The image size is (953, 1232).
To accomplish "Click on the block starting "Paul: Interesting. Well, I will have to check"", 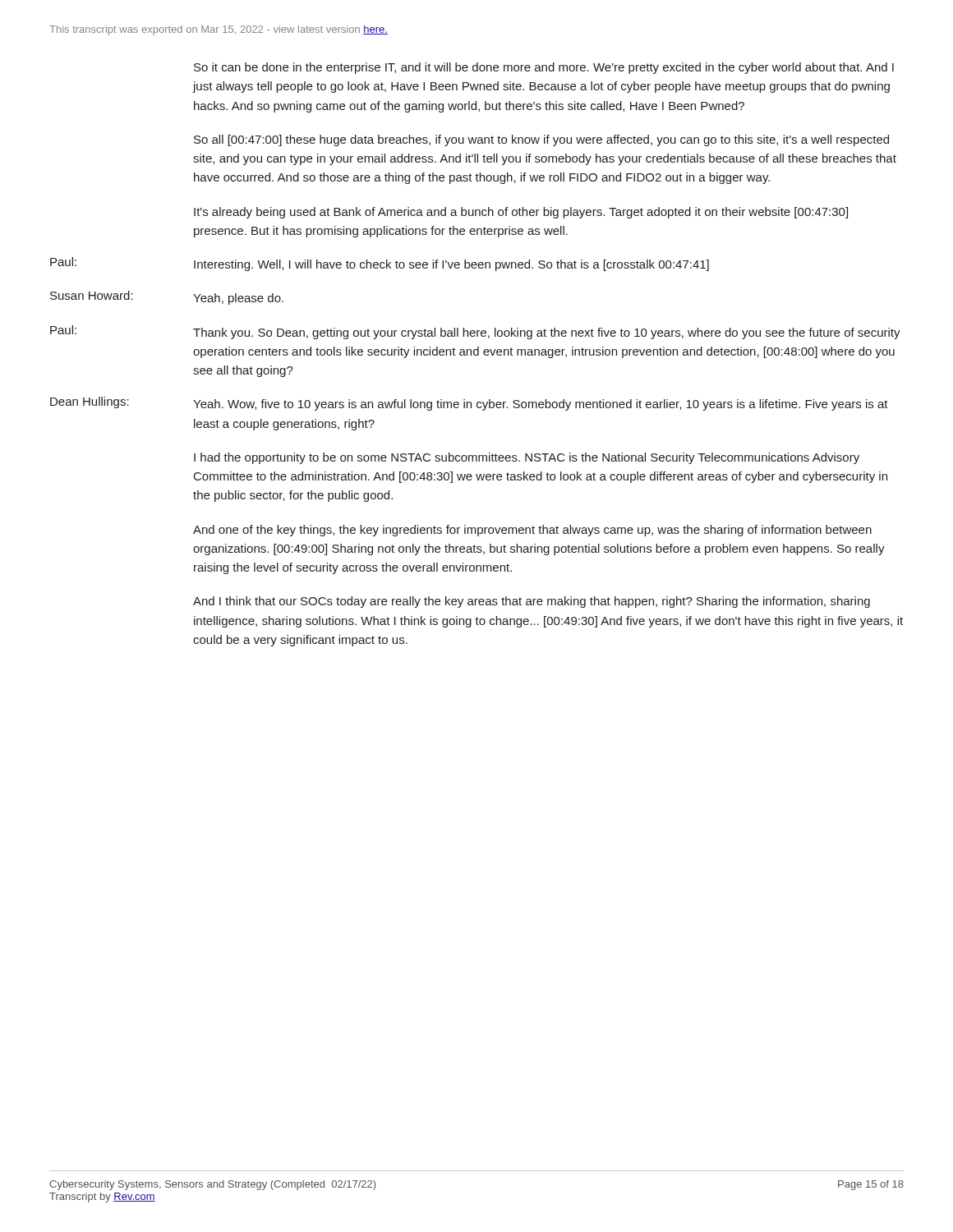I will (x=476, y=264).
